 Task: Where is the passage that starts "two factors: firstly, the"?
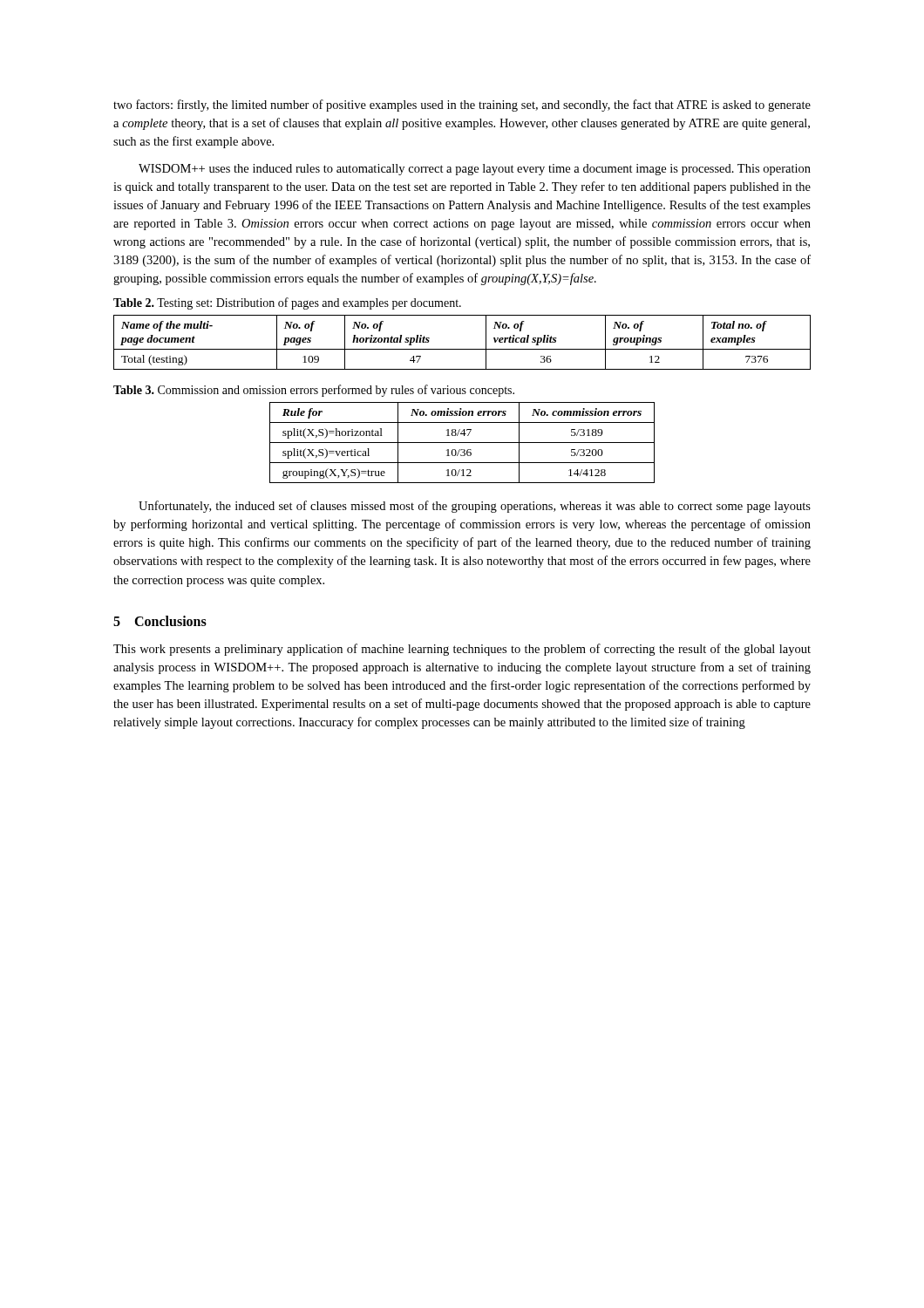462,192
